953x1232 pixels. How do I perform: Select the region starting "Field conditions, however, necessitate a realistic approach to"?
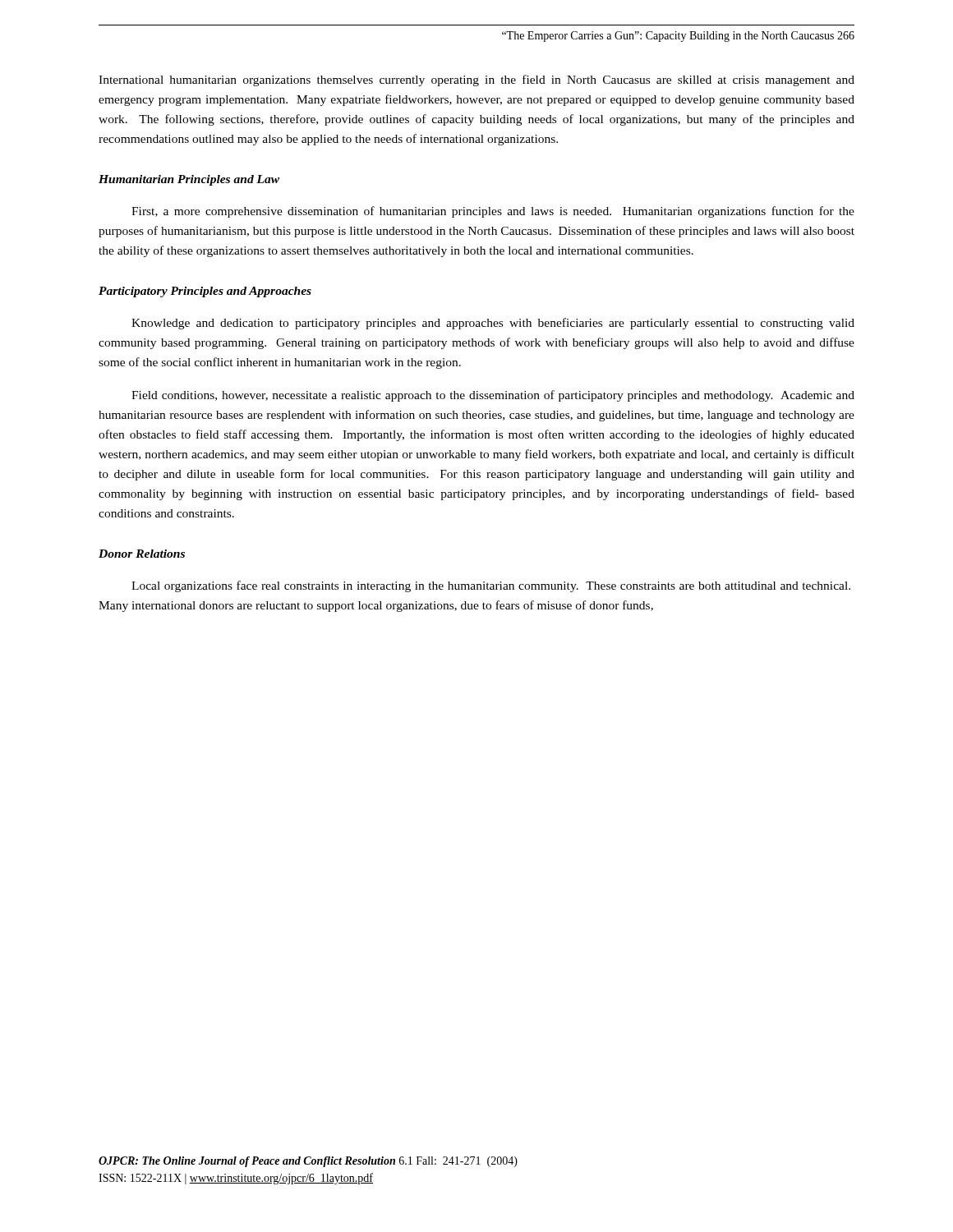pyautogui.click(x=476, y=454)
